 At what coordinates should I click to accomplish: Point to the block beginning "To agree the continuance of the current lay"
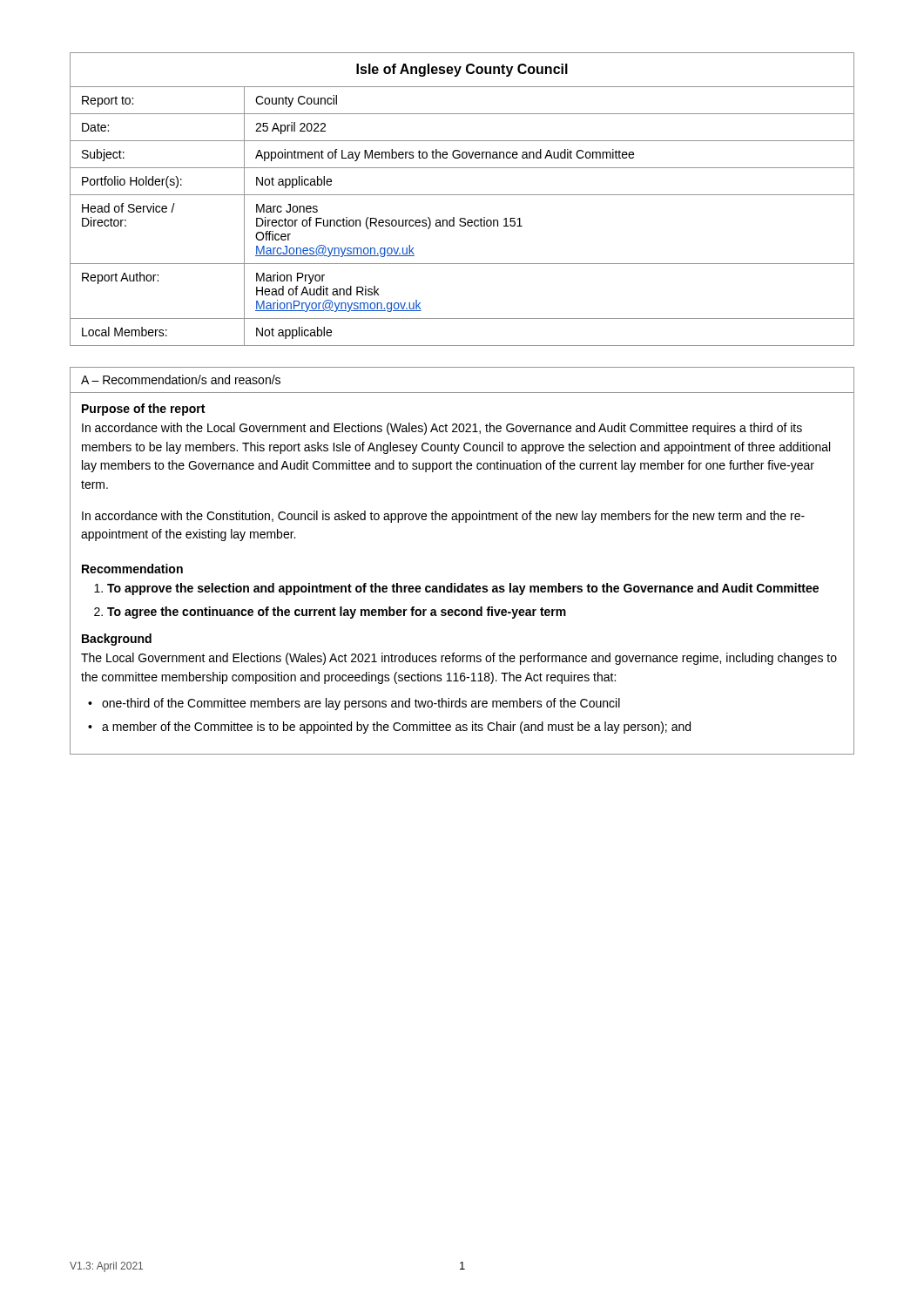tap(337, 612)
